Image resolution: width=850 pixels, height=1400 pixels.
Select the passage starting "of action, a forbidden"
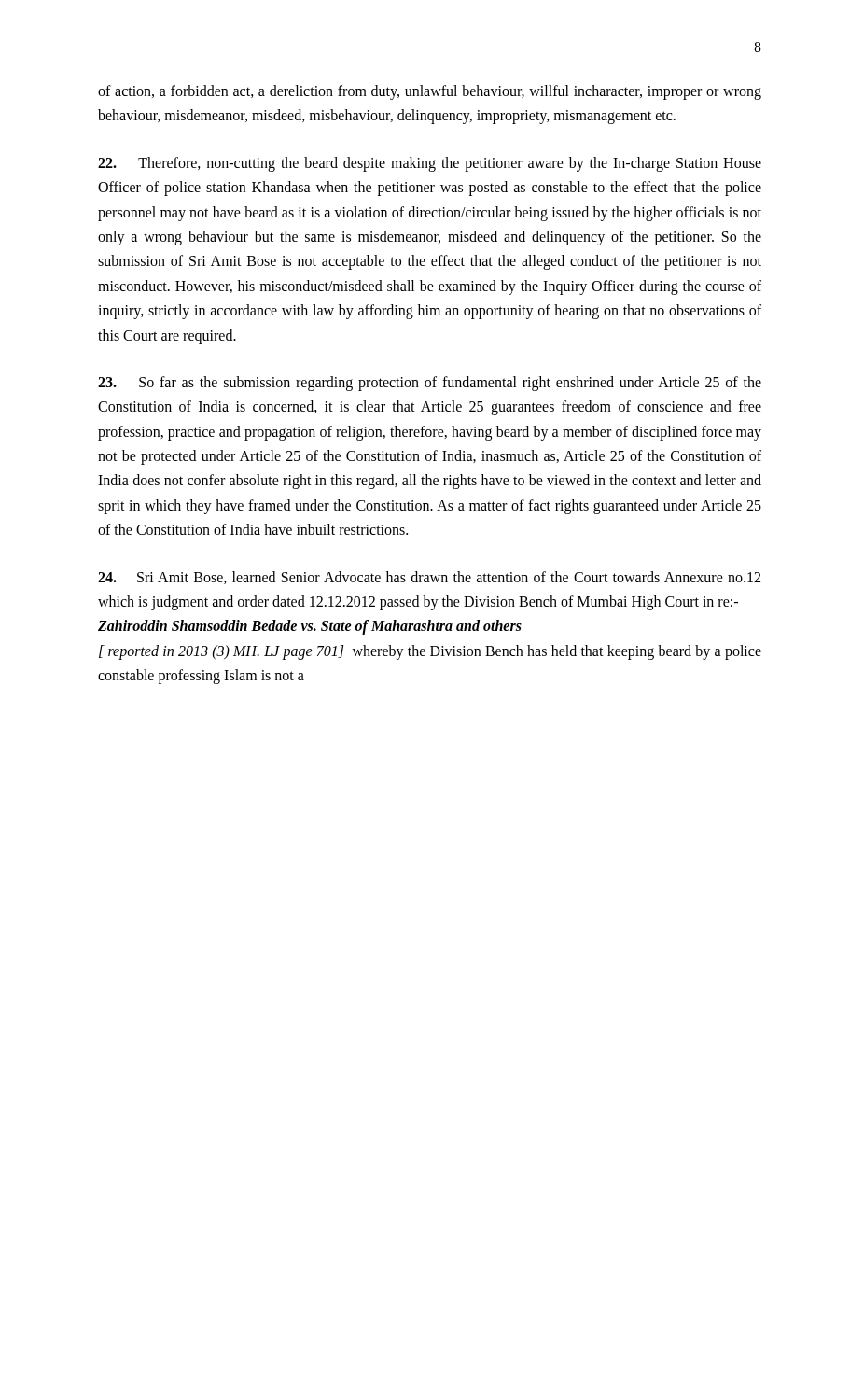click(430, 103)
